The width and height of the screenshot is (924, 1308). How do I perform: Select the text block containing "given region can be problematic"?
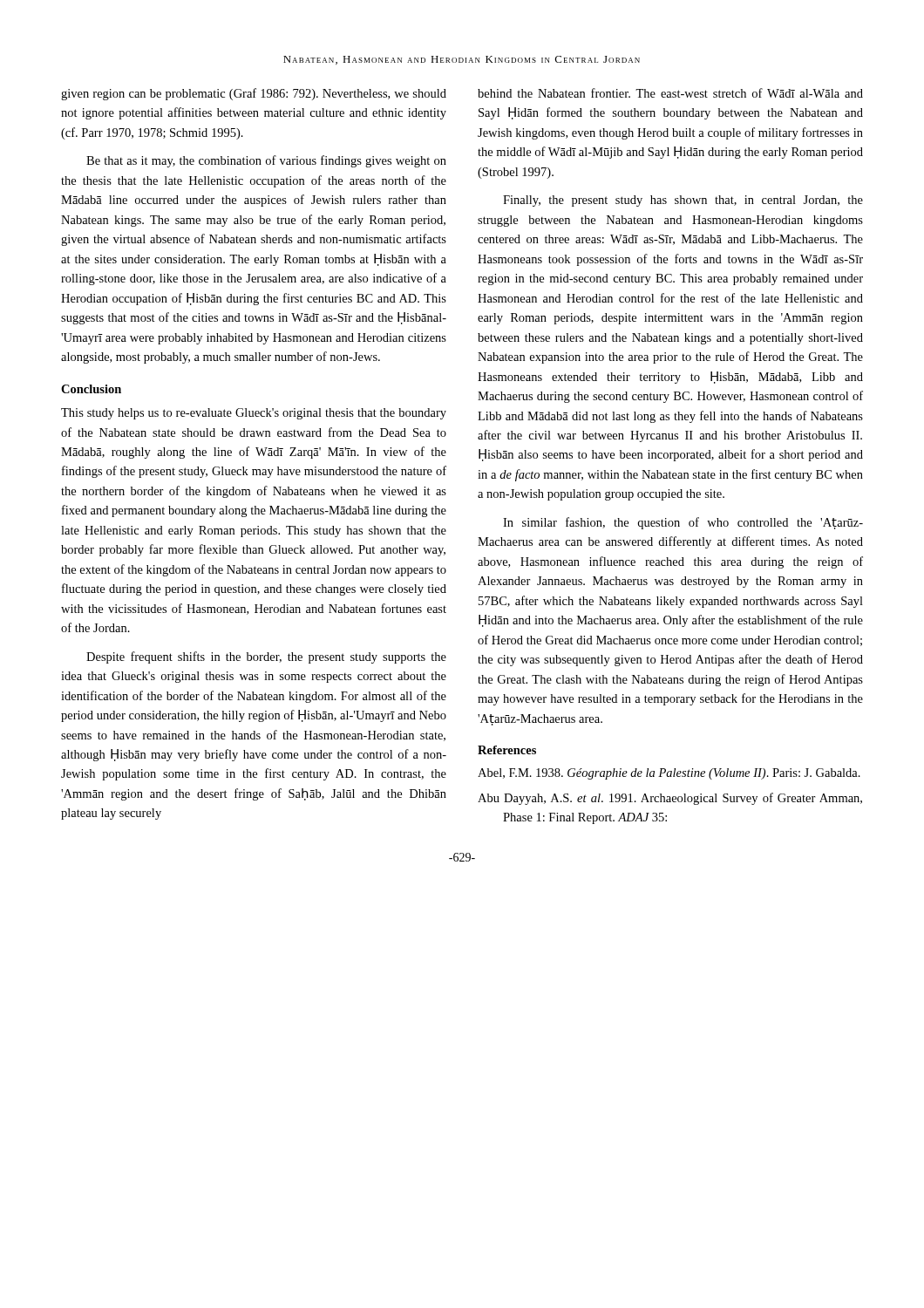click(x=254, y=225)
